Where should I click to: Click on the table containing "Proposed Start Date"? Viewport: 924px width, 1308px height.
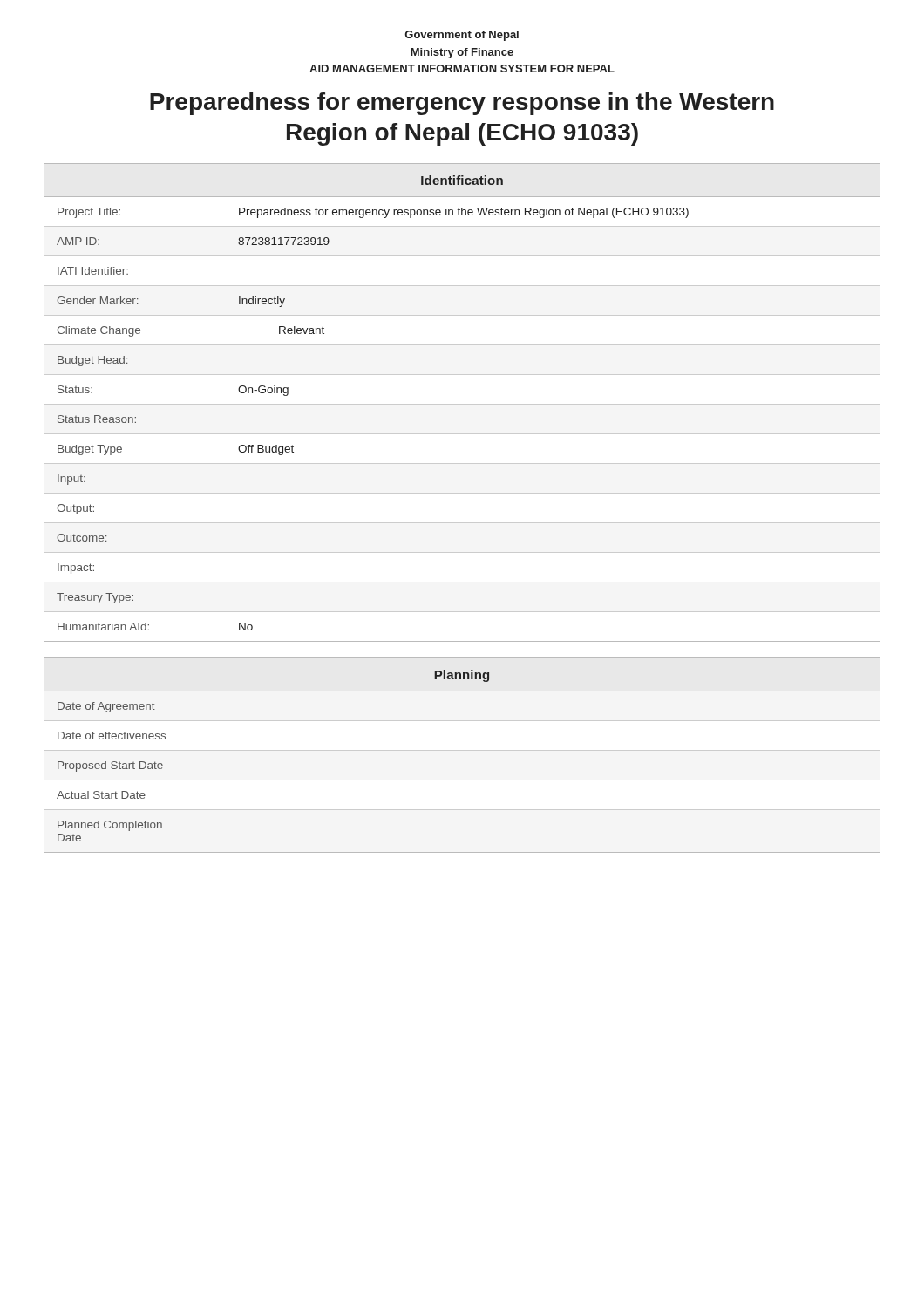(x=462, y=755)
